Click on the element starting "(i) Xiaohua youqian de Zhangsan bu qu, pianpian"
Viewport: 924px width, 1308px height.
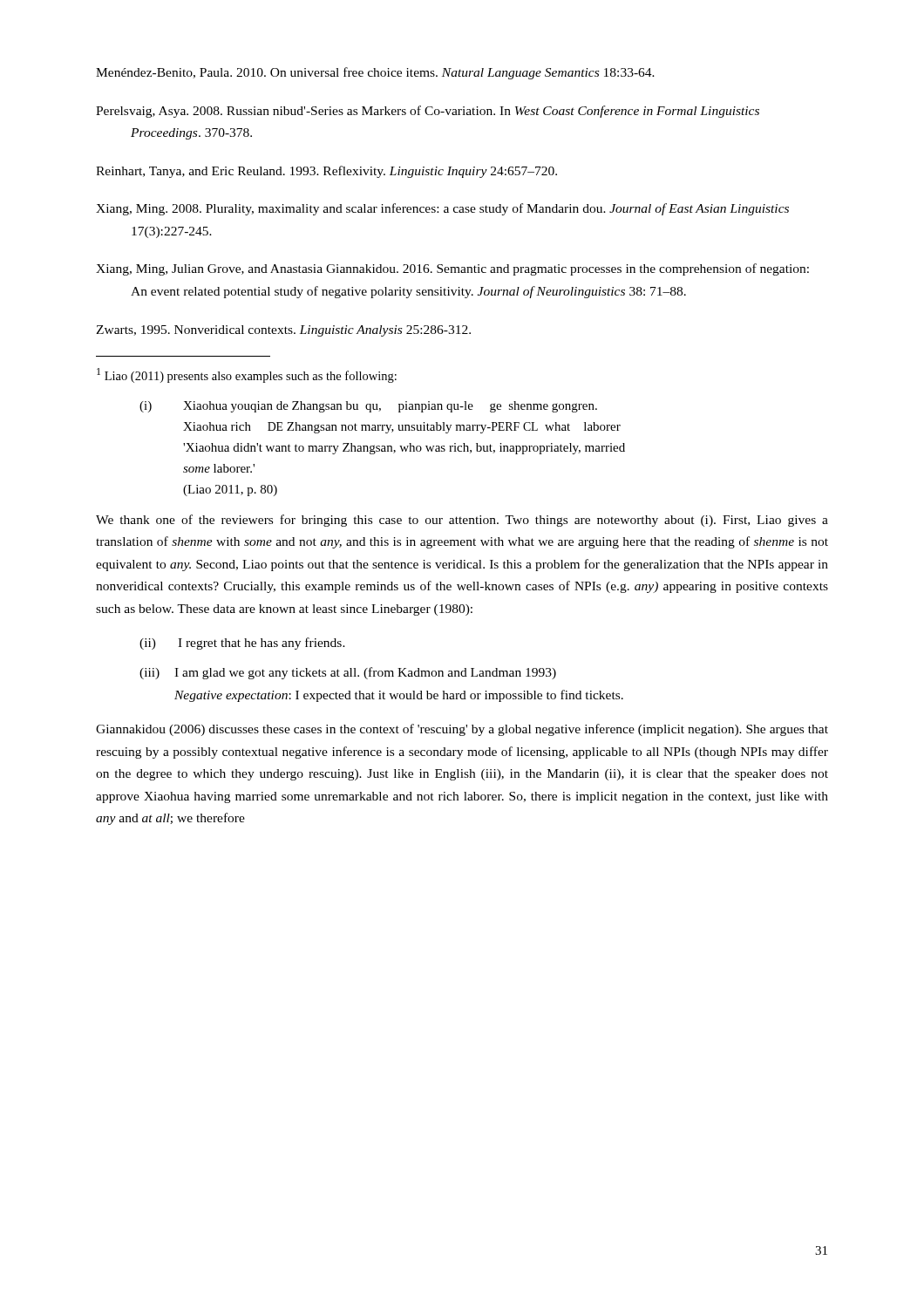pos(484,447)
